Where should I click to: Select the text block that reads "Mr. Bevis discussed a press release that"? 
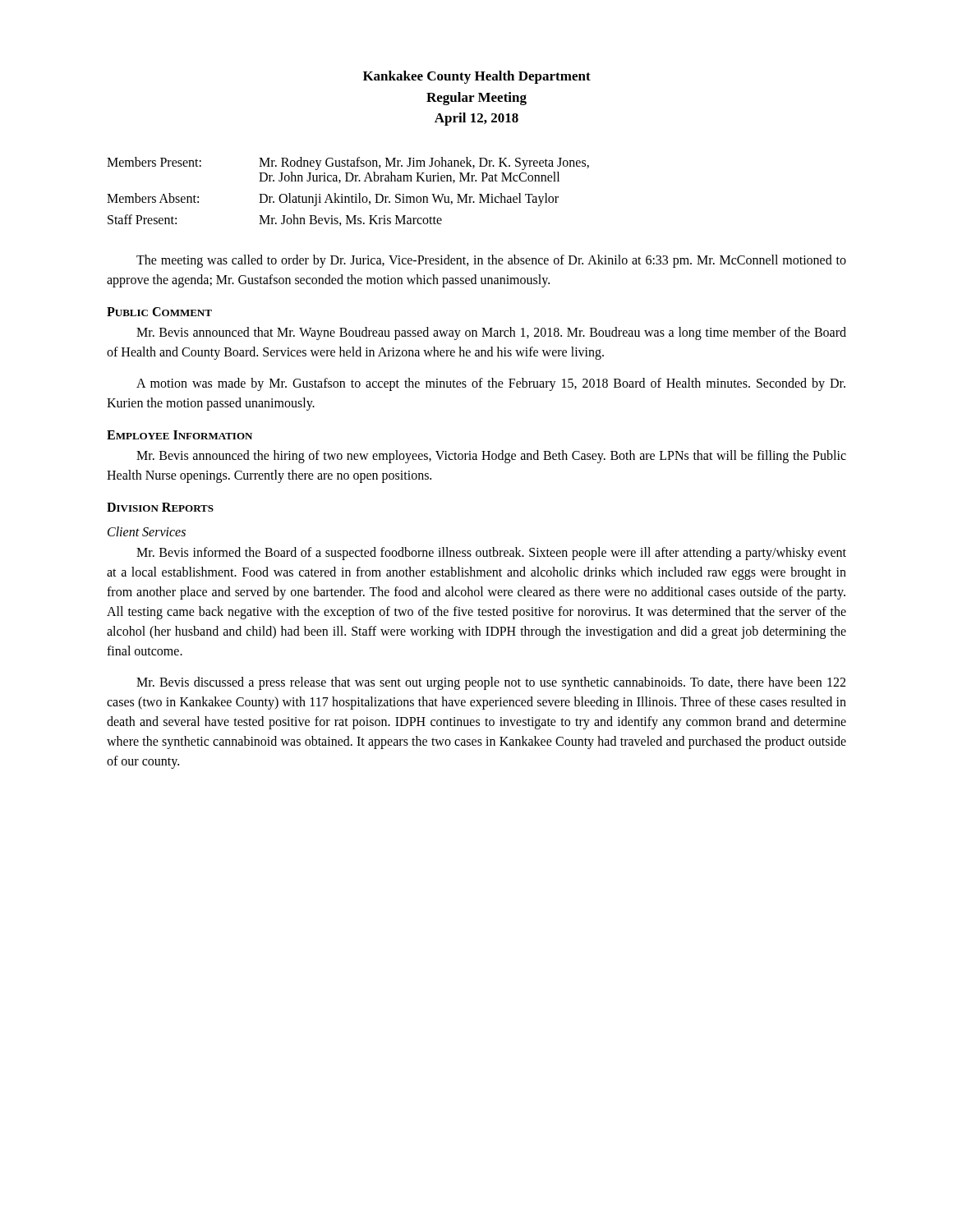[x=476, y=722]
